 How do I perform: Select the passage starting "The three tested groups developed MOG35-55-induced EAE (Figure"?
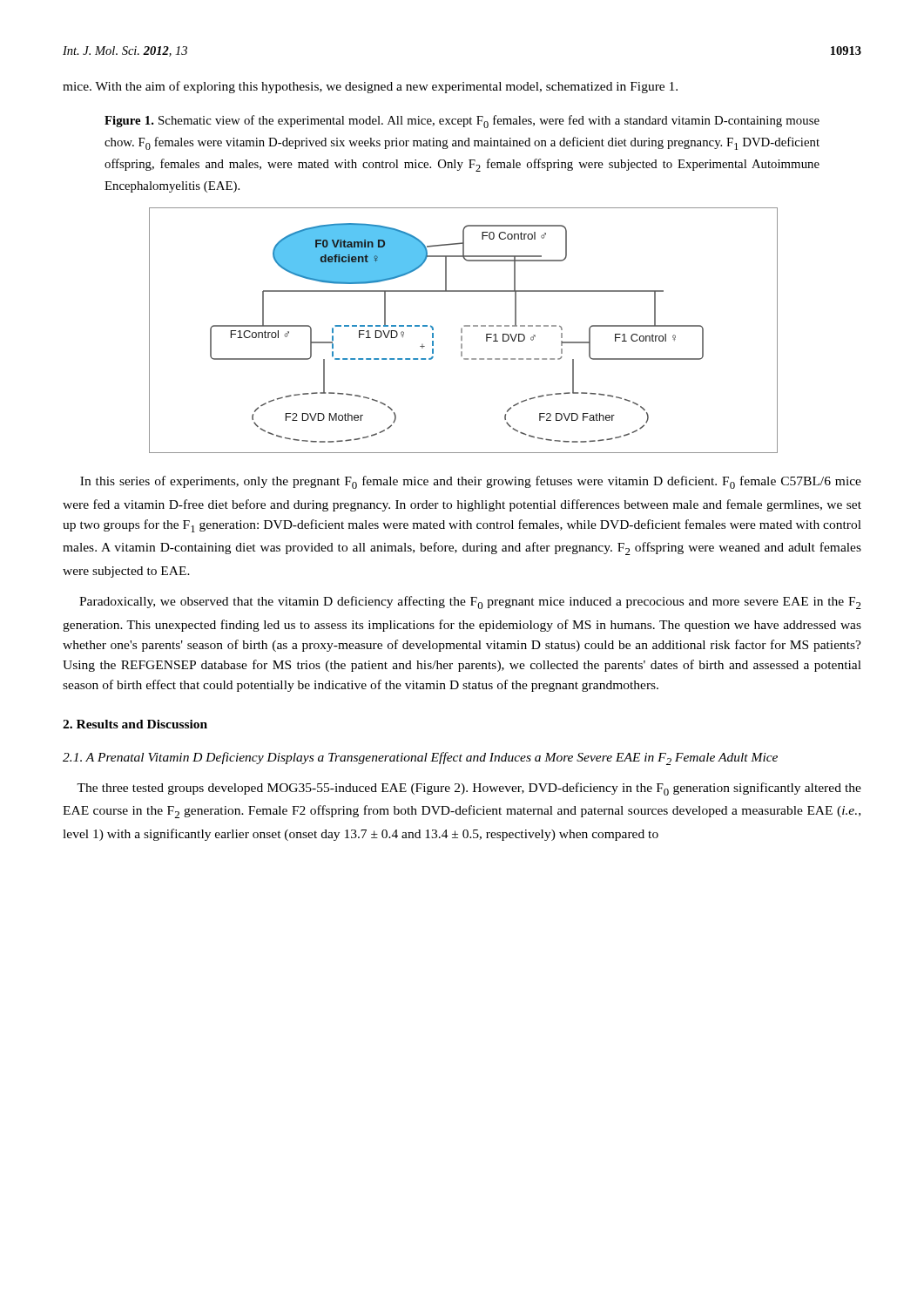click(462, 810)
